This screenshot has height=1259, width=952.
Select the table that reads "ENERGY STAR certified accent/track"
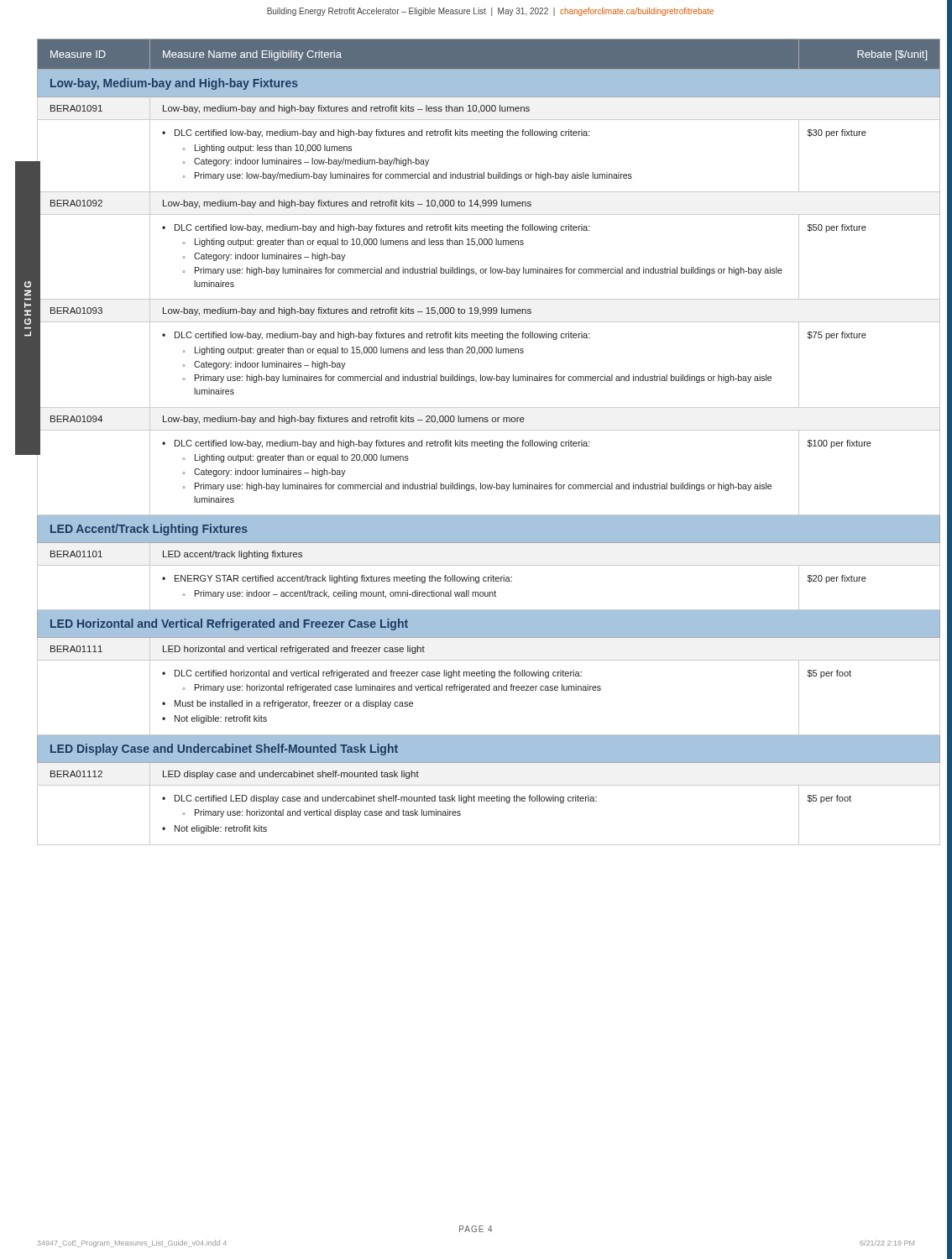(489, 587)
